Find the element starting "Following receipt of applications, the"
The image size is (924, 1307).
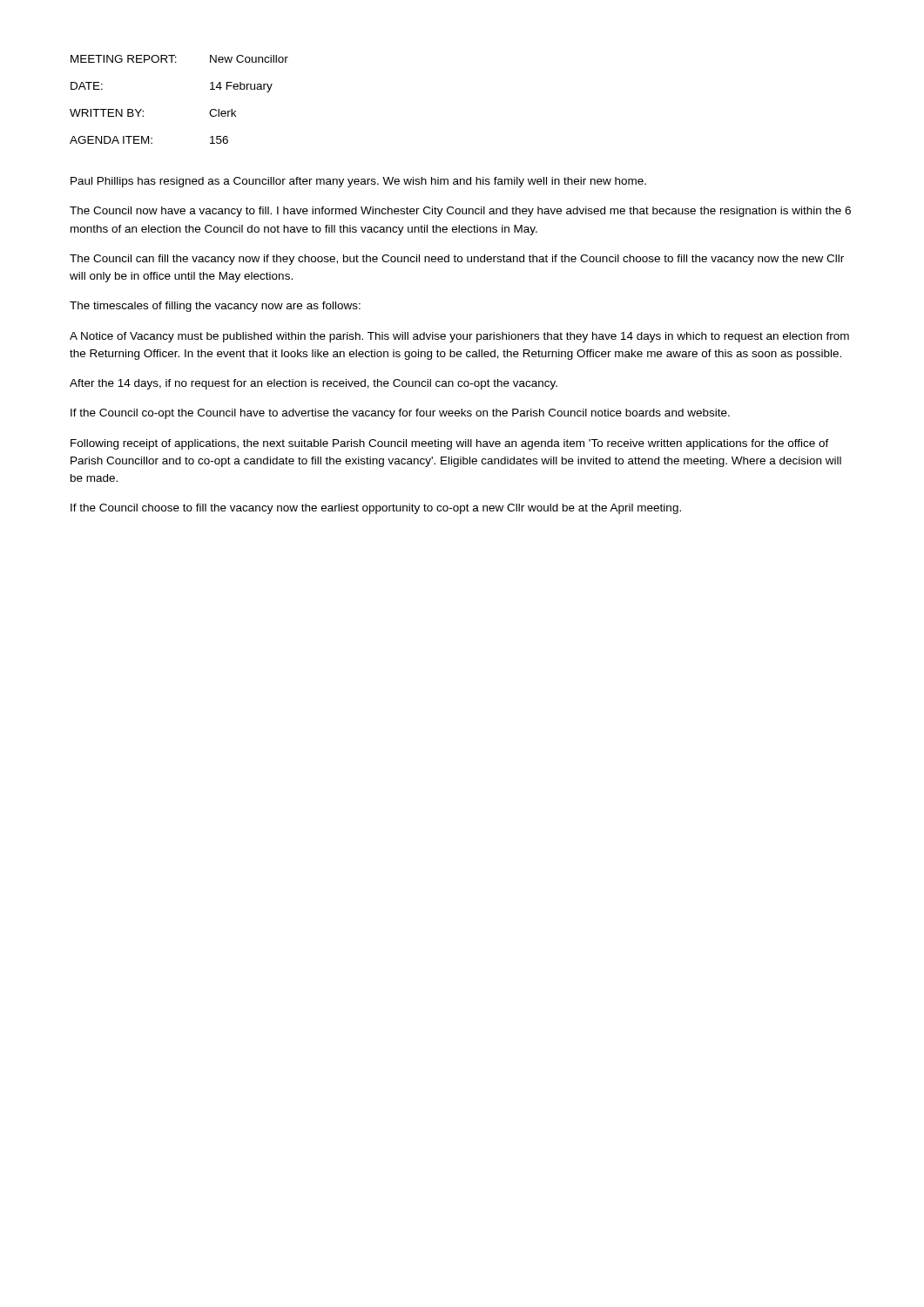pyautogui.click(x=456, y=460)
